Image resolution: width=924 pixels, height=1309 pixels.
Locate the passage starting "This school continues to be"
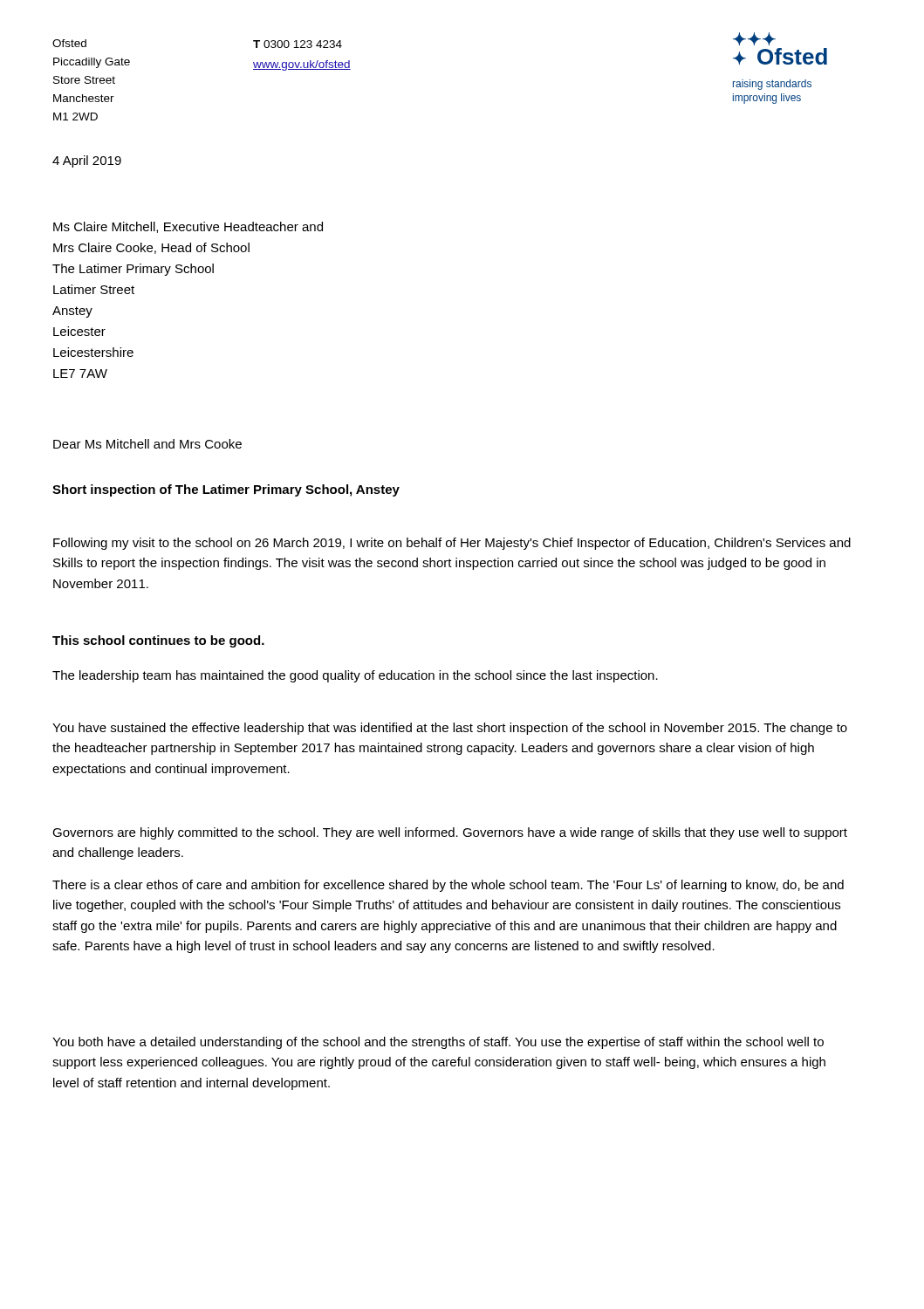159,640
